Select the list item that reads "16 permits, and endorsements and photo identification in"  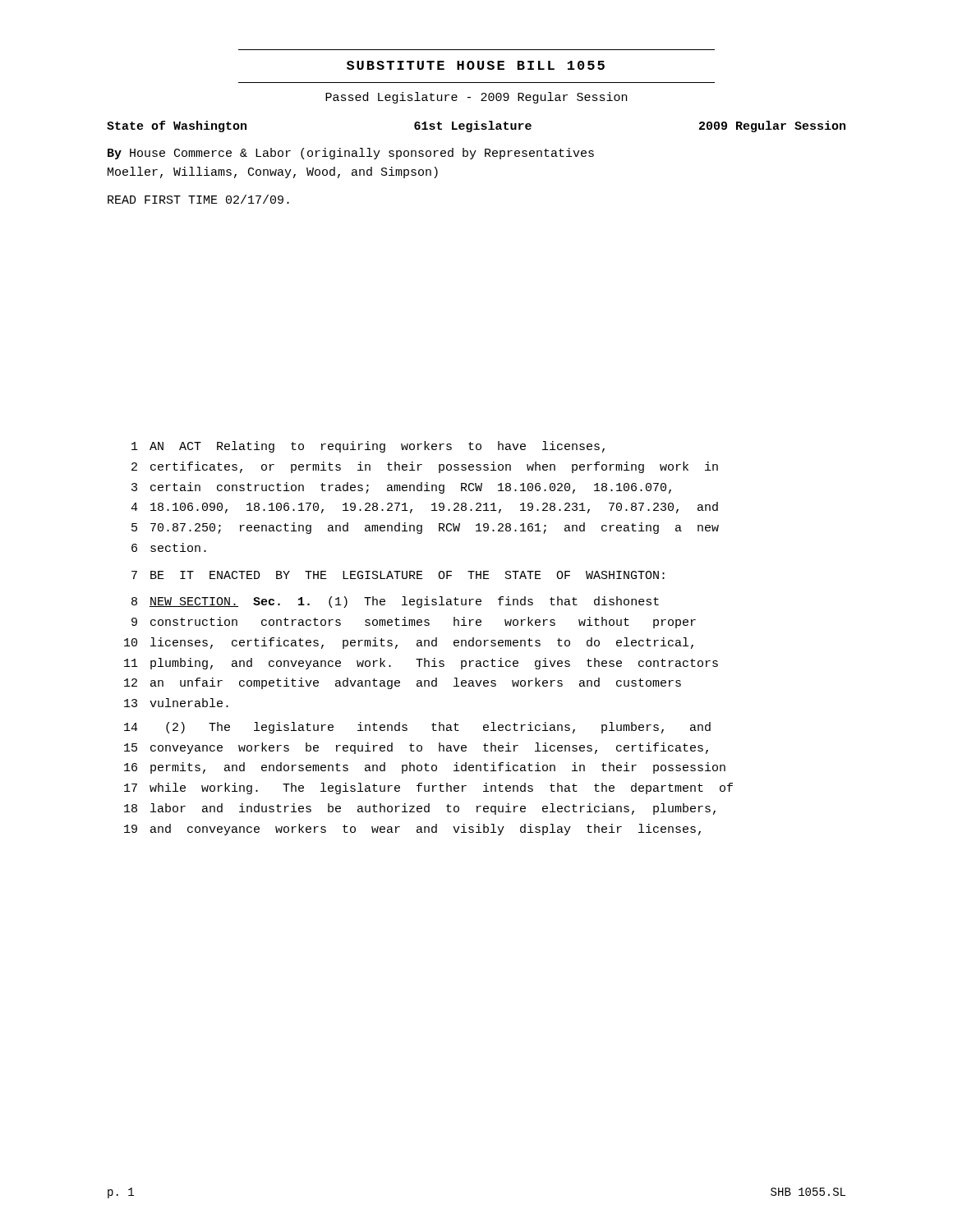coord(476,769)
